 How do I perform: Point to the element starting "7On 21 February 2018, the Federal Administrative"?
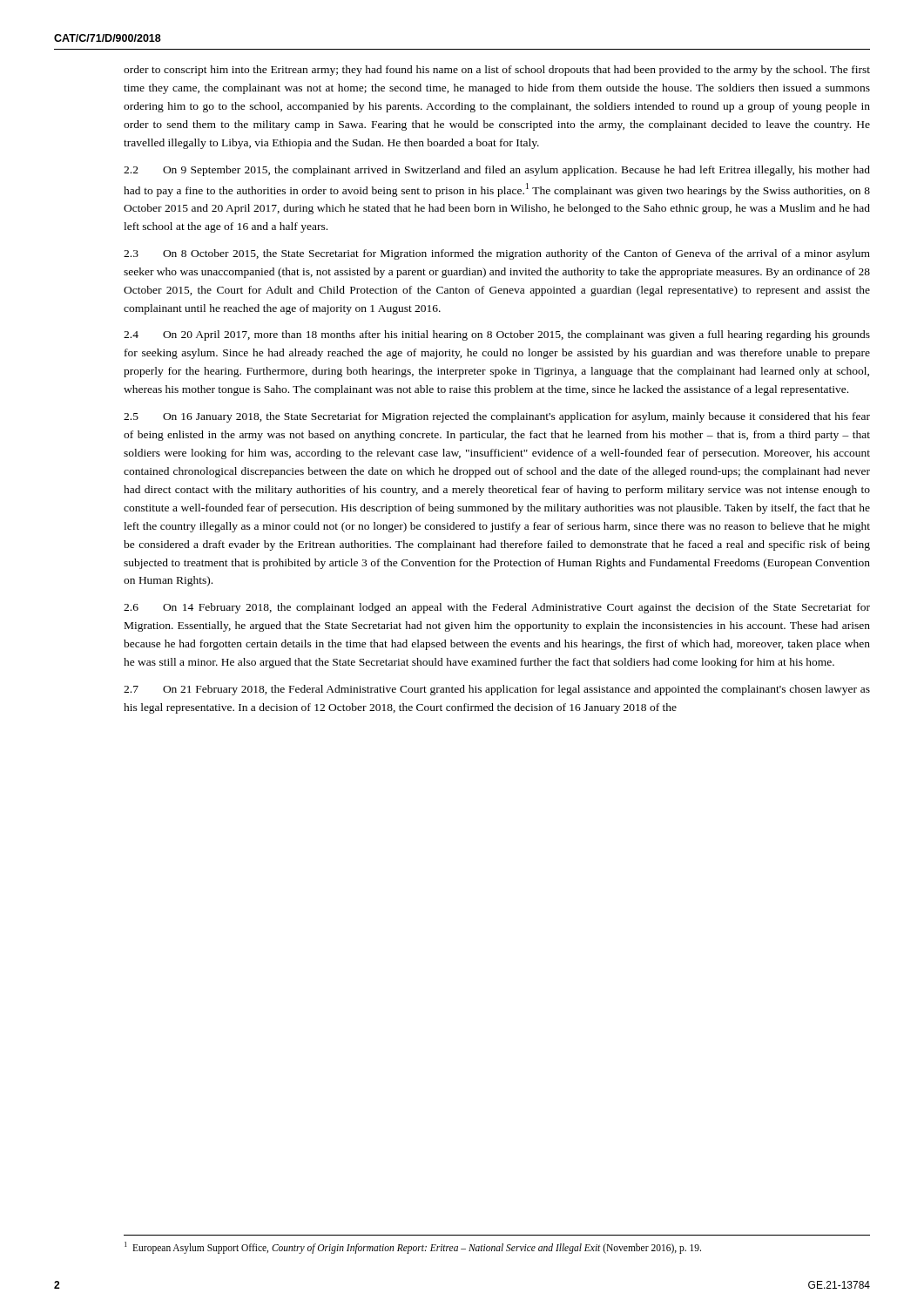(x=497, y=699)
